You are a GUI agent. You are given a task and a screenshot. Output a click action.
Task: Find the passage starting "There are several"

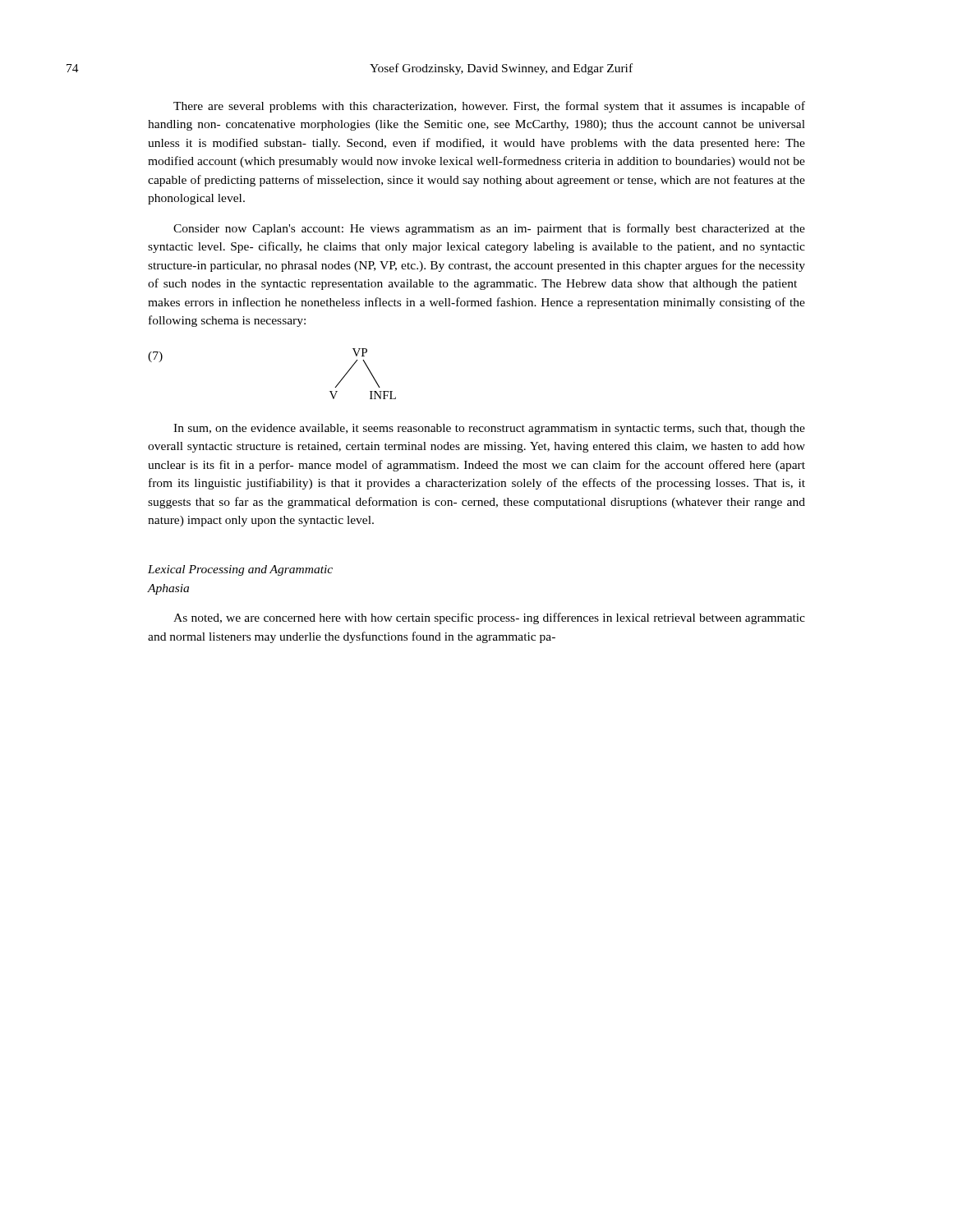click(476, 152)
